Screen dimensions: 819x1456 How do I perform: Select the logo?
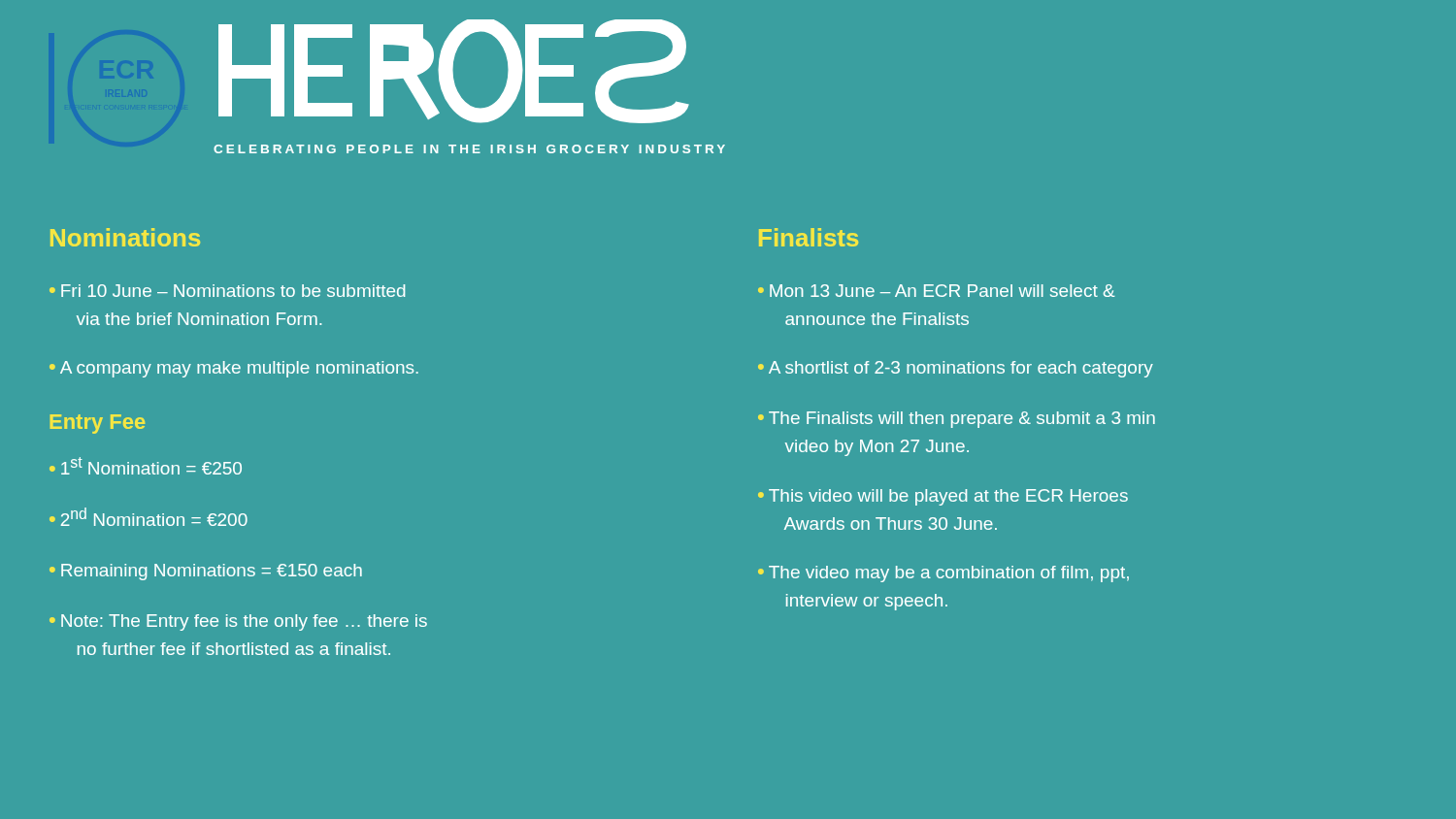click(126, 88)
